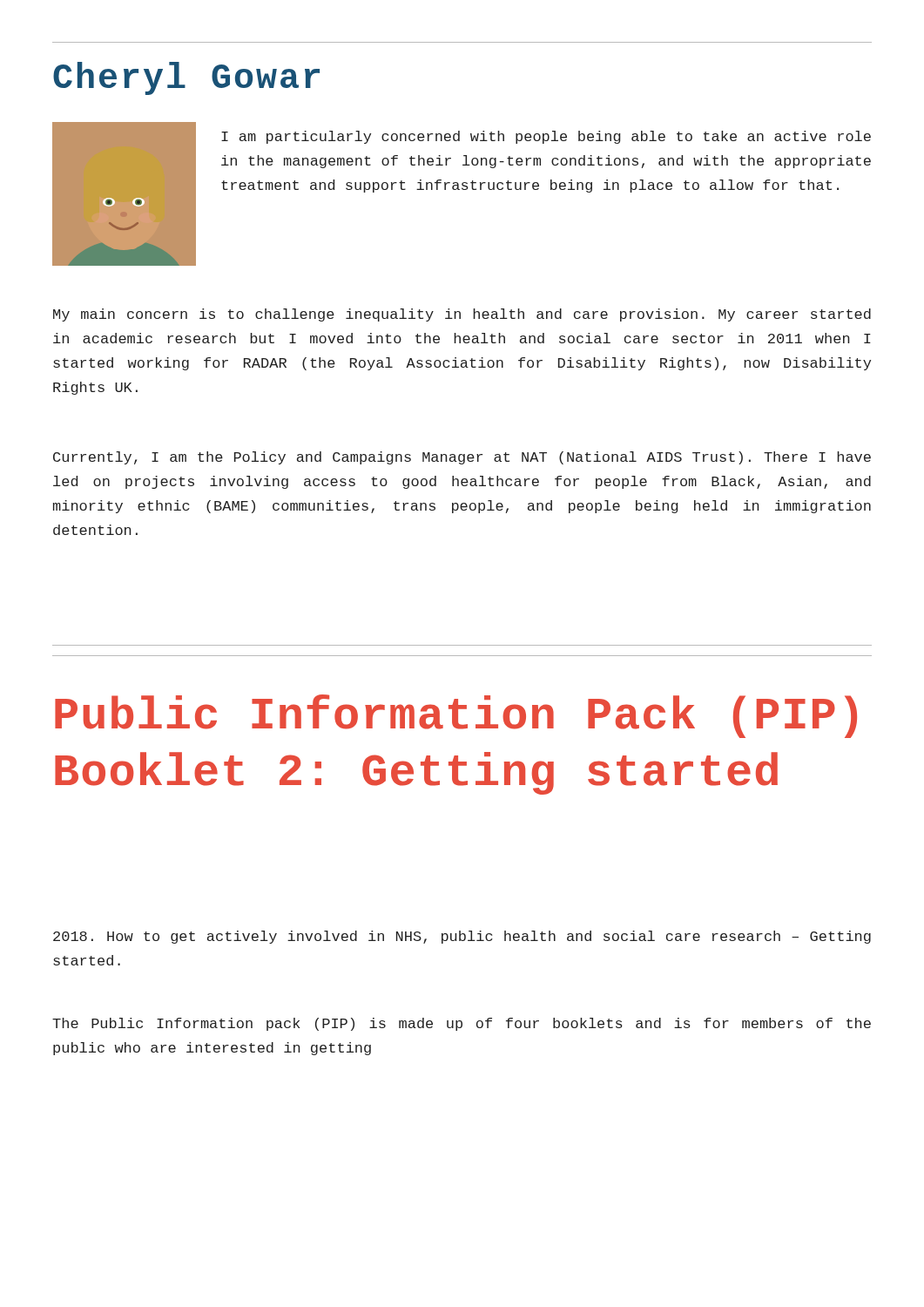Find the text block containing "Currently, I am the"

coord(462,495)
